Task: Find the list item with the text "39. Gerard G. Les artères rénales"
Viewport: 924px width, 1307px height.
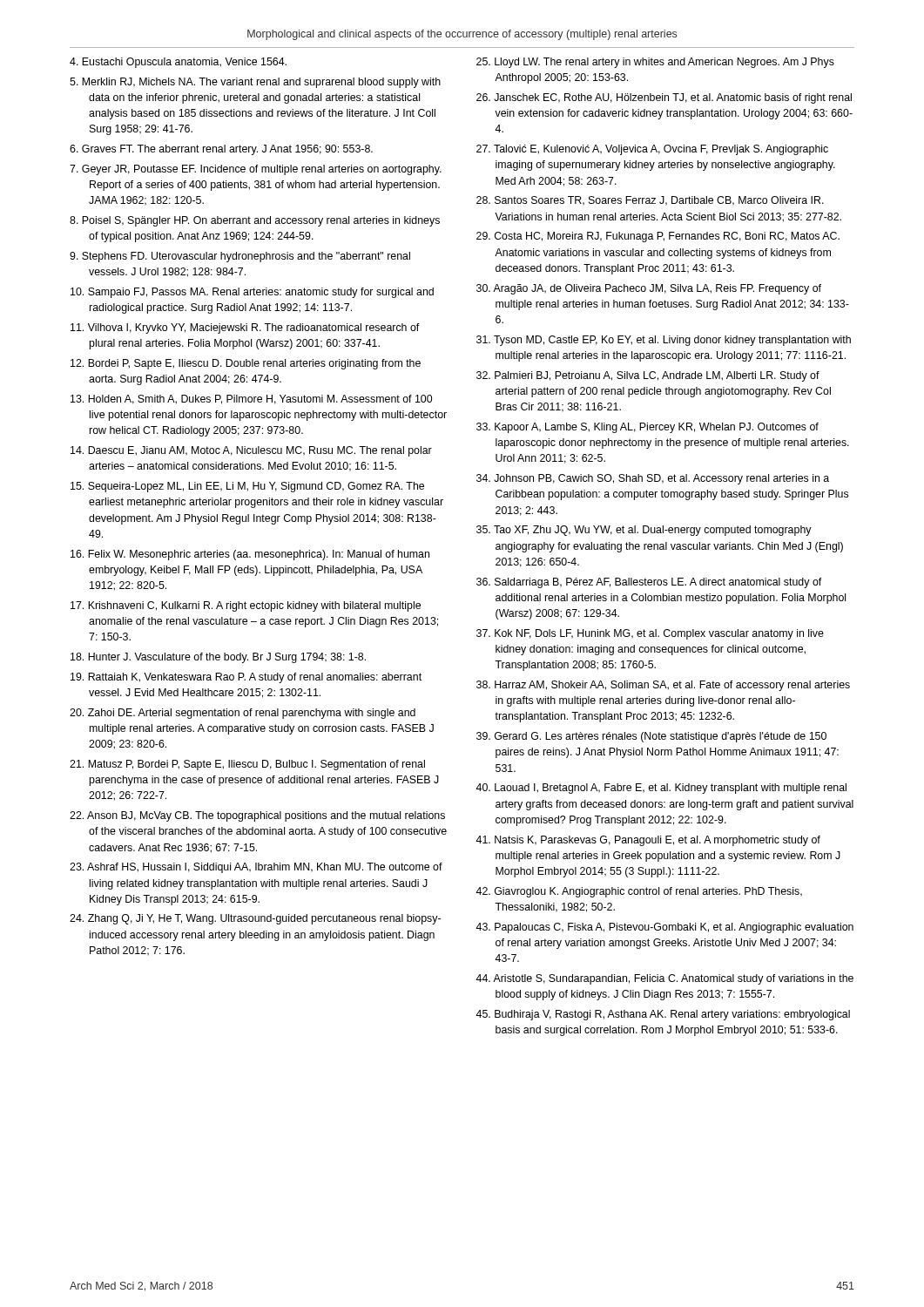Action: 658,752
